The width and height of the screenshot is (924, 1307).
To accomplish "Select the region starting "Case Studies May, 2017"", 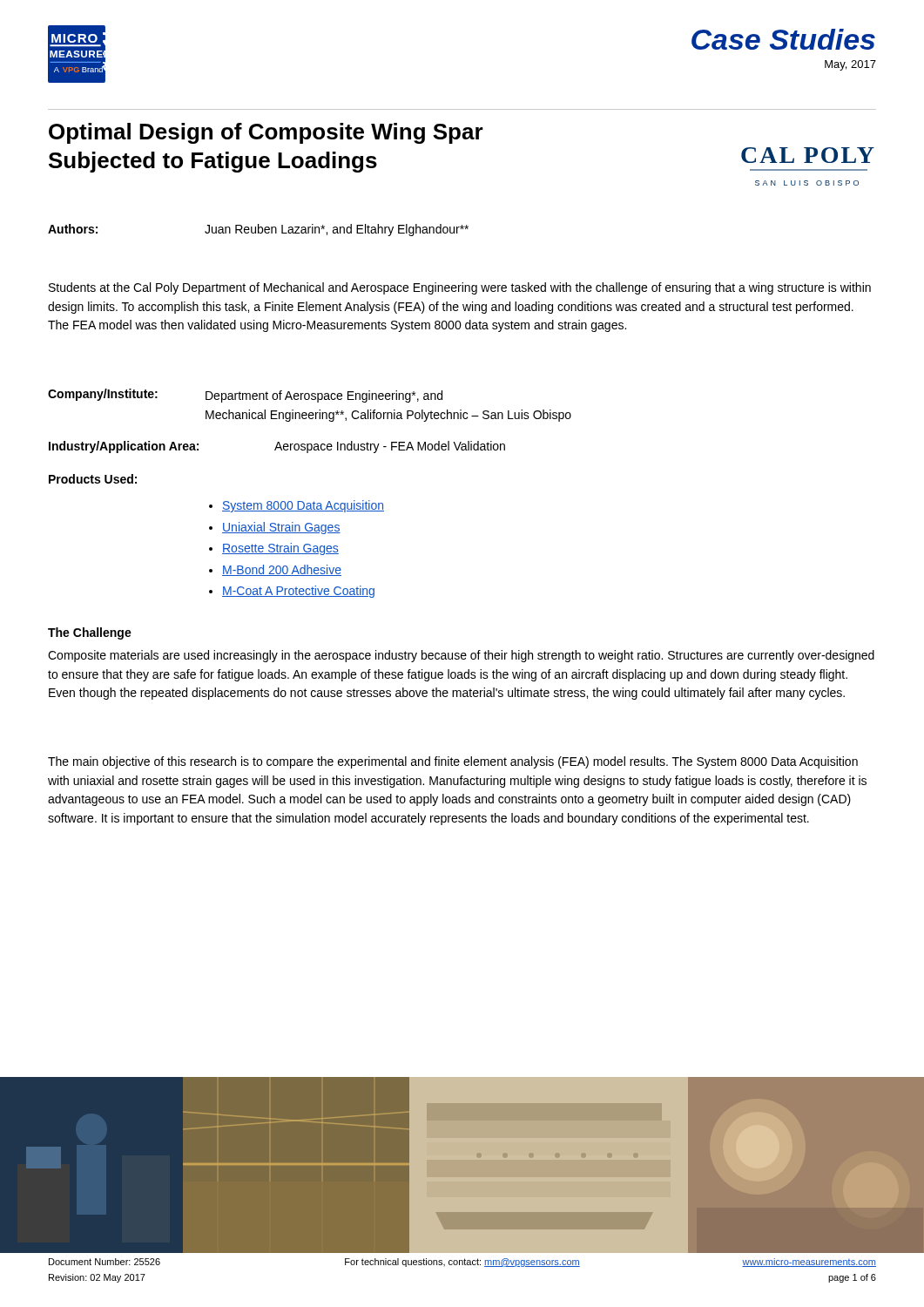I will 783,48.
